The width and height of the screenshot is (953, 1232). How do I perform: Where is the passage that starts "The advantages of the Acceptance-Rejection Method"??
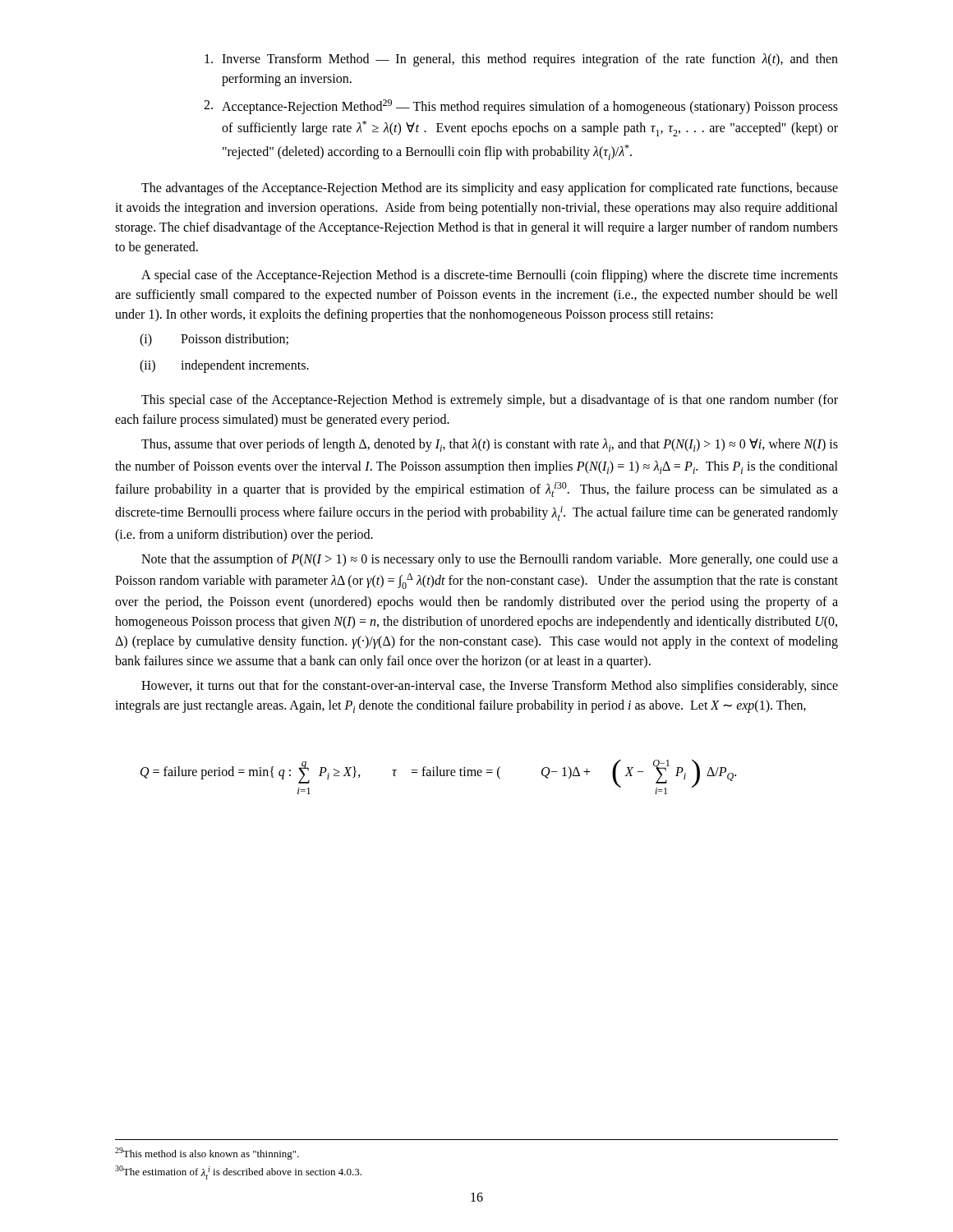click(476, 218)
